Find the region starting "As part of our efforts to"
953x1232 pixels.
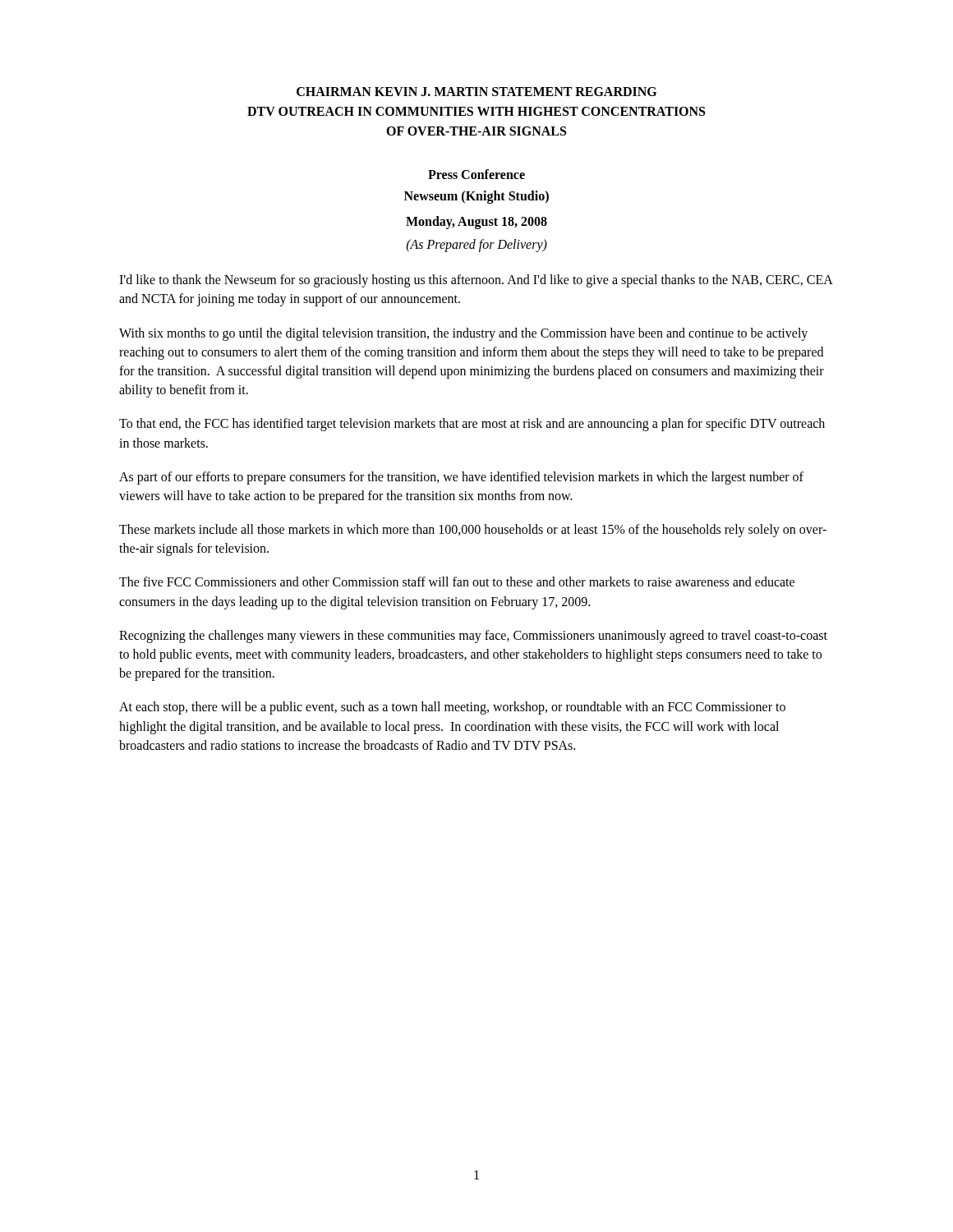[461, 486]
